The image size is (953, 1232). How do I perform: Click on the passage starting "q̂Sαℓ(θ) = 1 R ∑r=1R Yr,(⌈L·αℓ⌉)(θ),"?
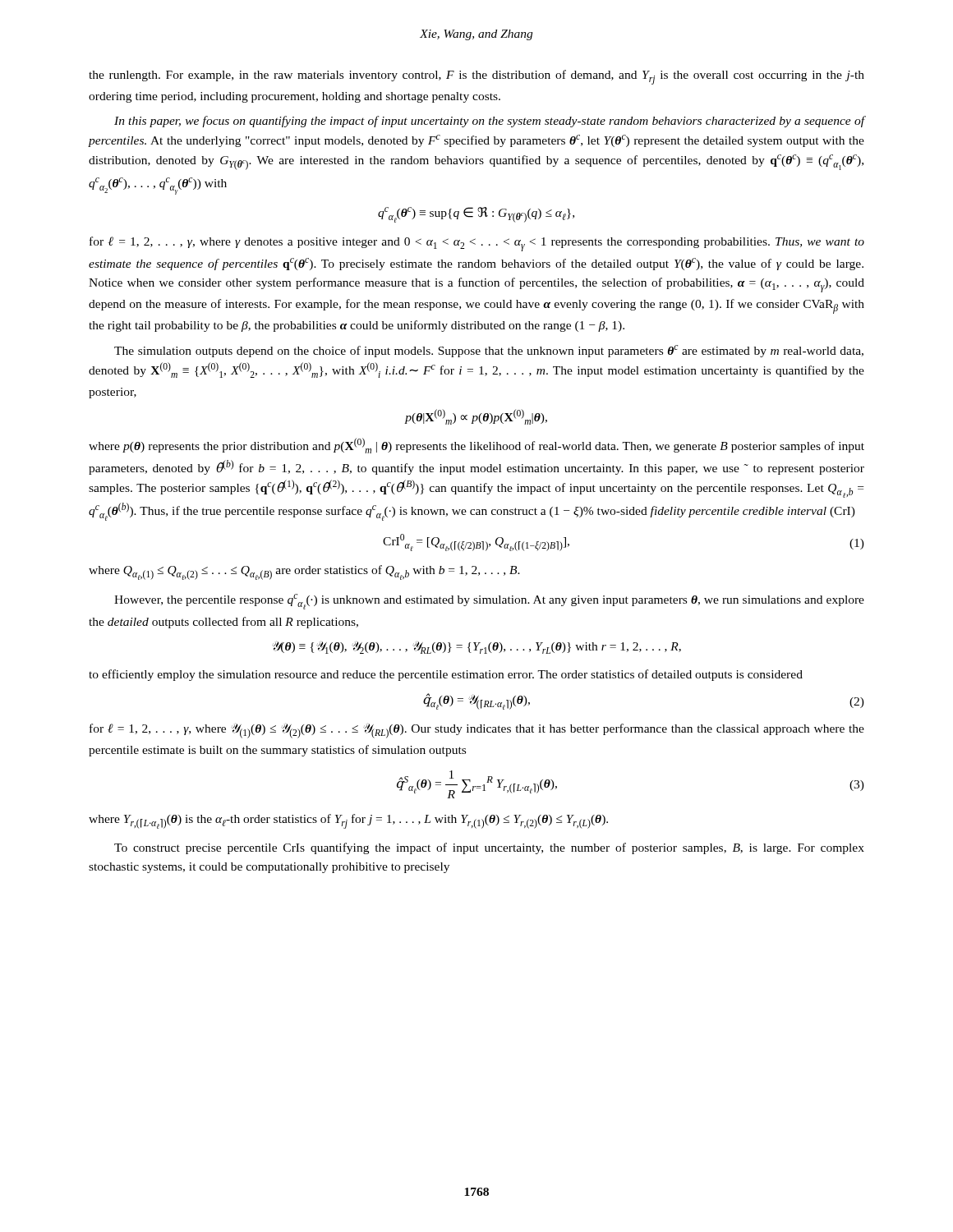click(x=466, y=784)
